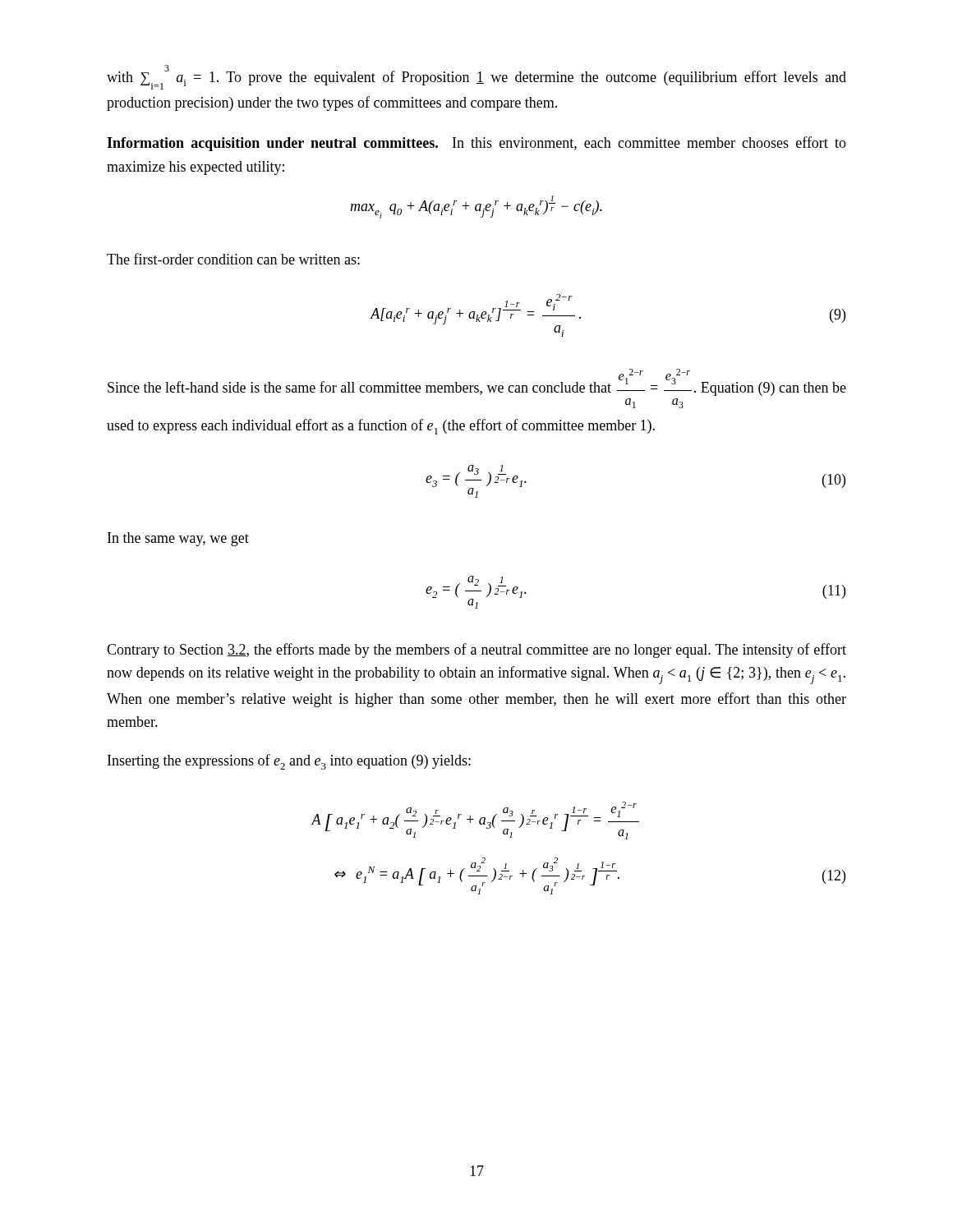The image size is (953, 1232).
Task: Navigate to the block starting "e2 = ("
Action: click(476, 591)
